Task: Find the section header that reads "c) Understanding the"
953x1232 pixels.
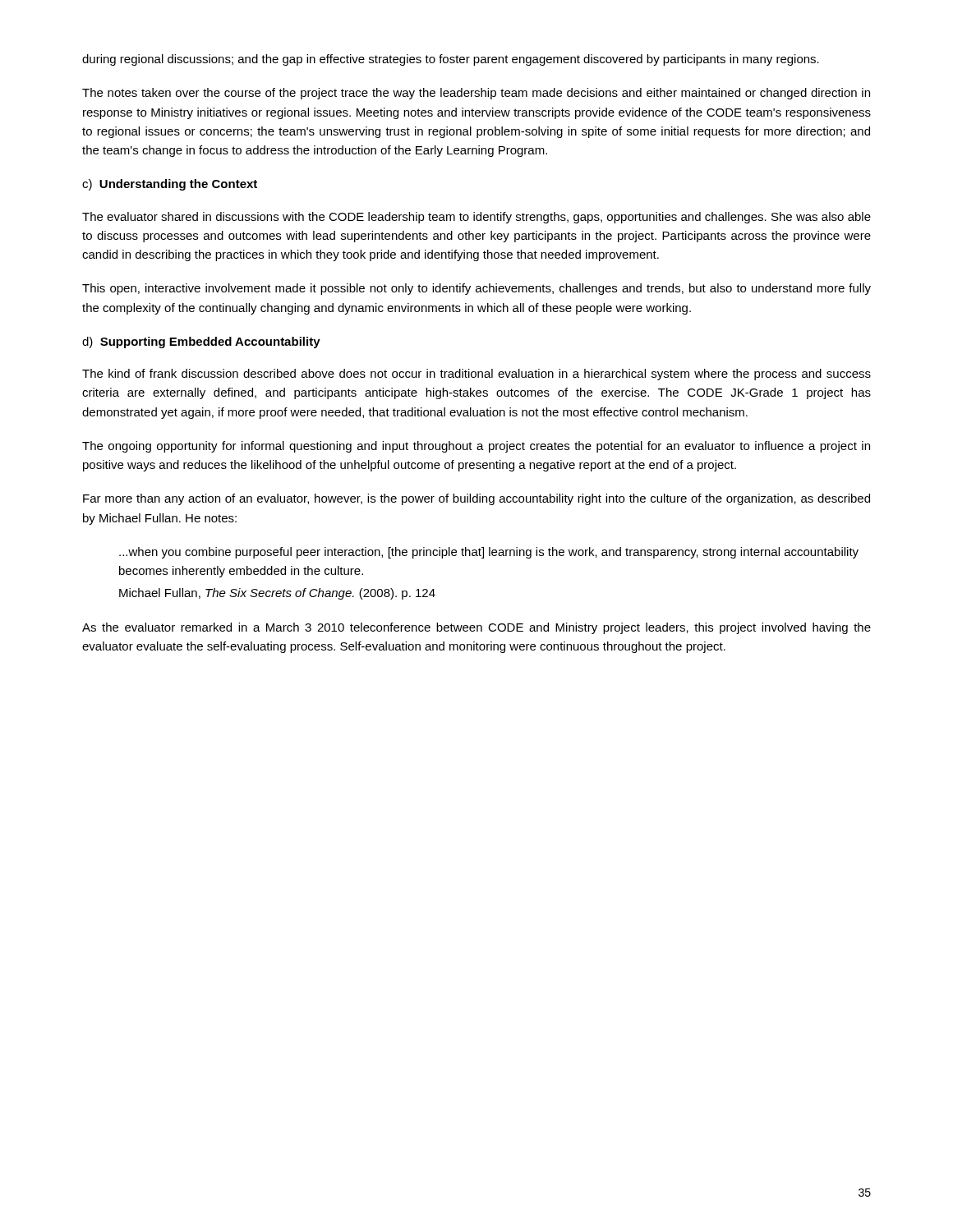Action: pyautogui.click(x=170, y=185)
